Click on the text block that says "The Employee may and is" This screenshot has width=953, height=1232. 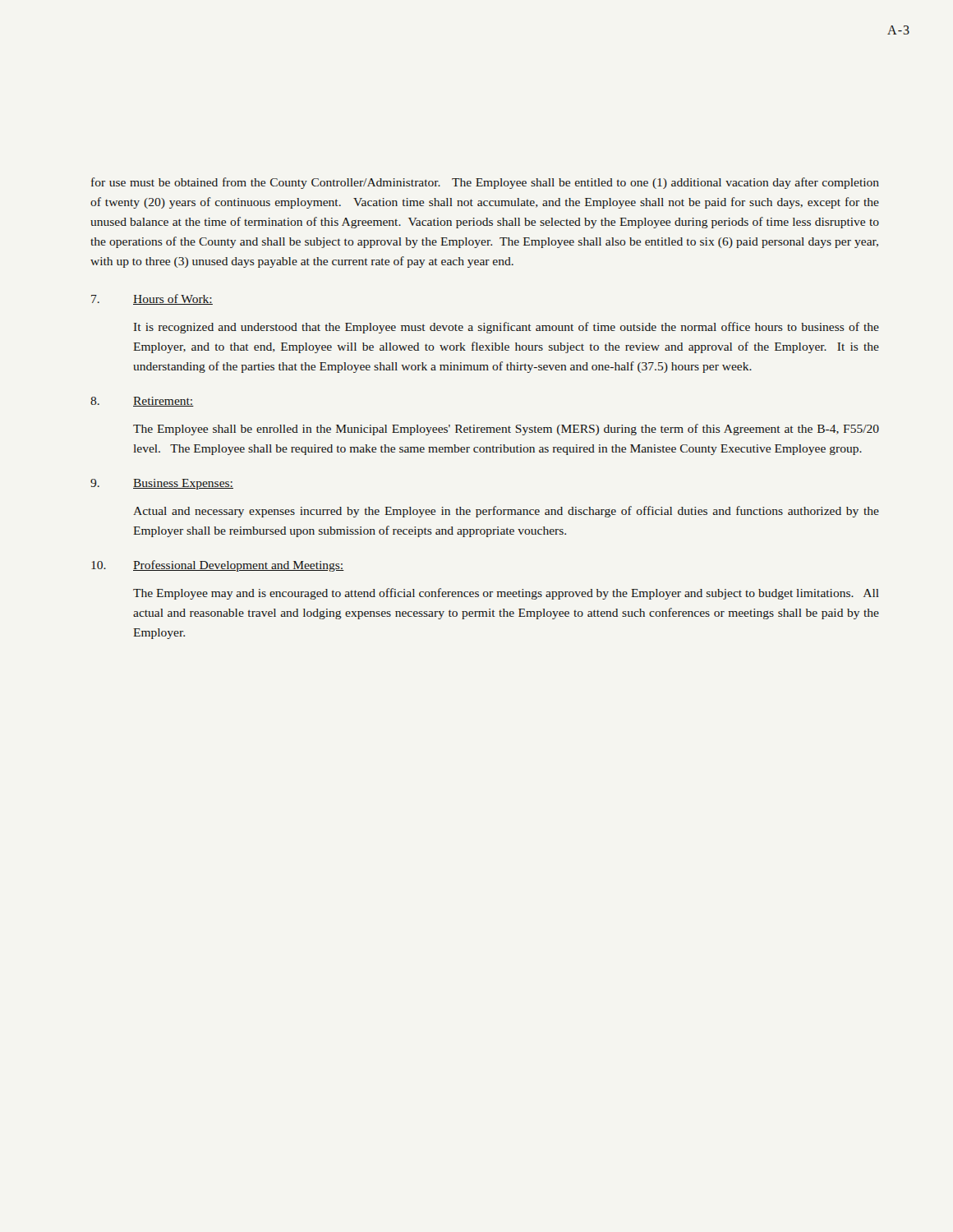tap(506, 613)
